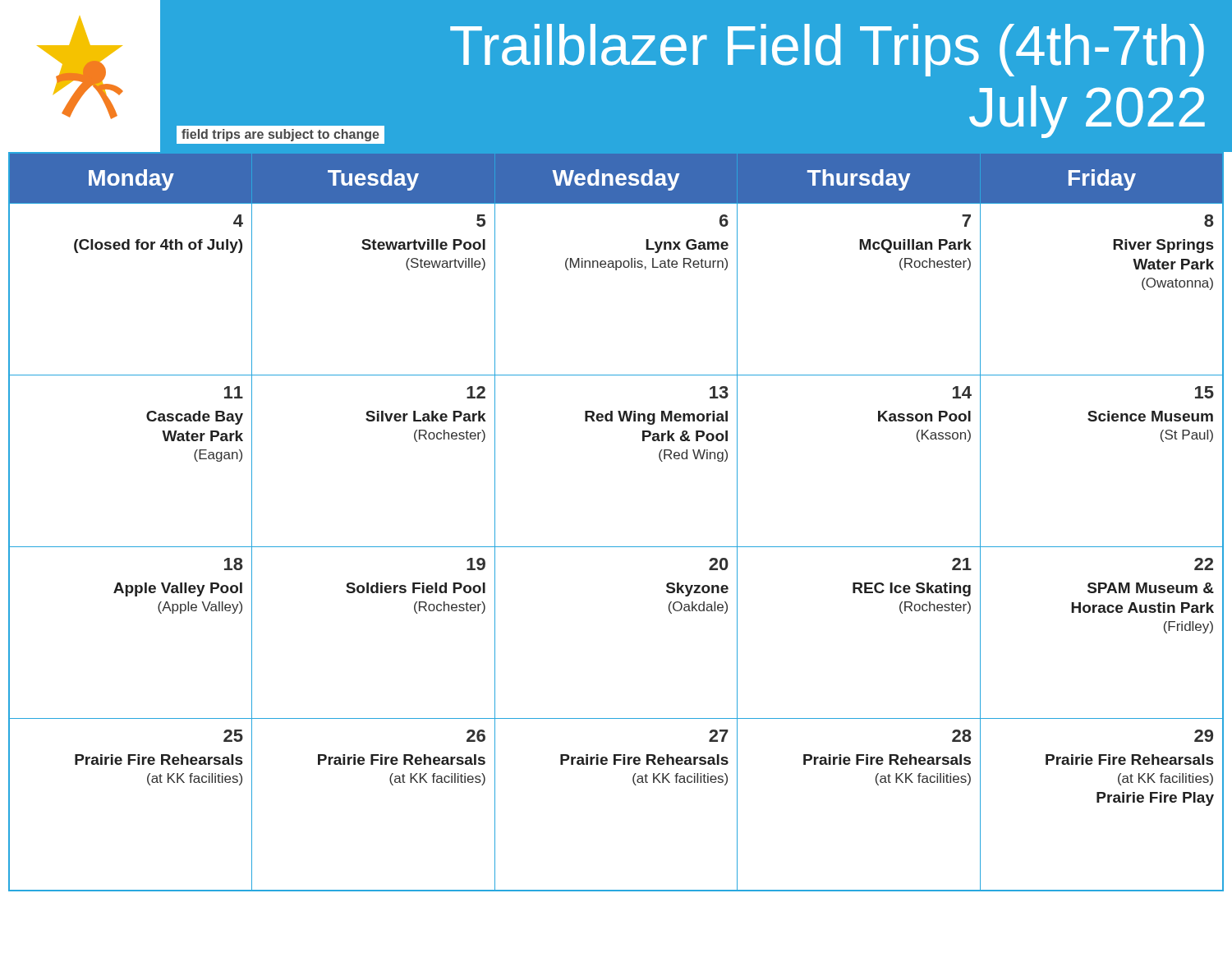Find the text block starting "July 2022"
Image resolution: width=1232 pixels, height=953 pixels.
[x=1088, y=107]
